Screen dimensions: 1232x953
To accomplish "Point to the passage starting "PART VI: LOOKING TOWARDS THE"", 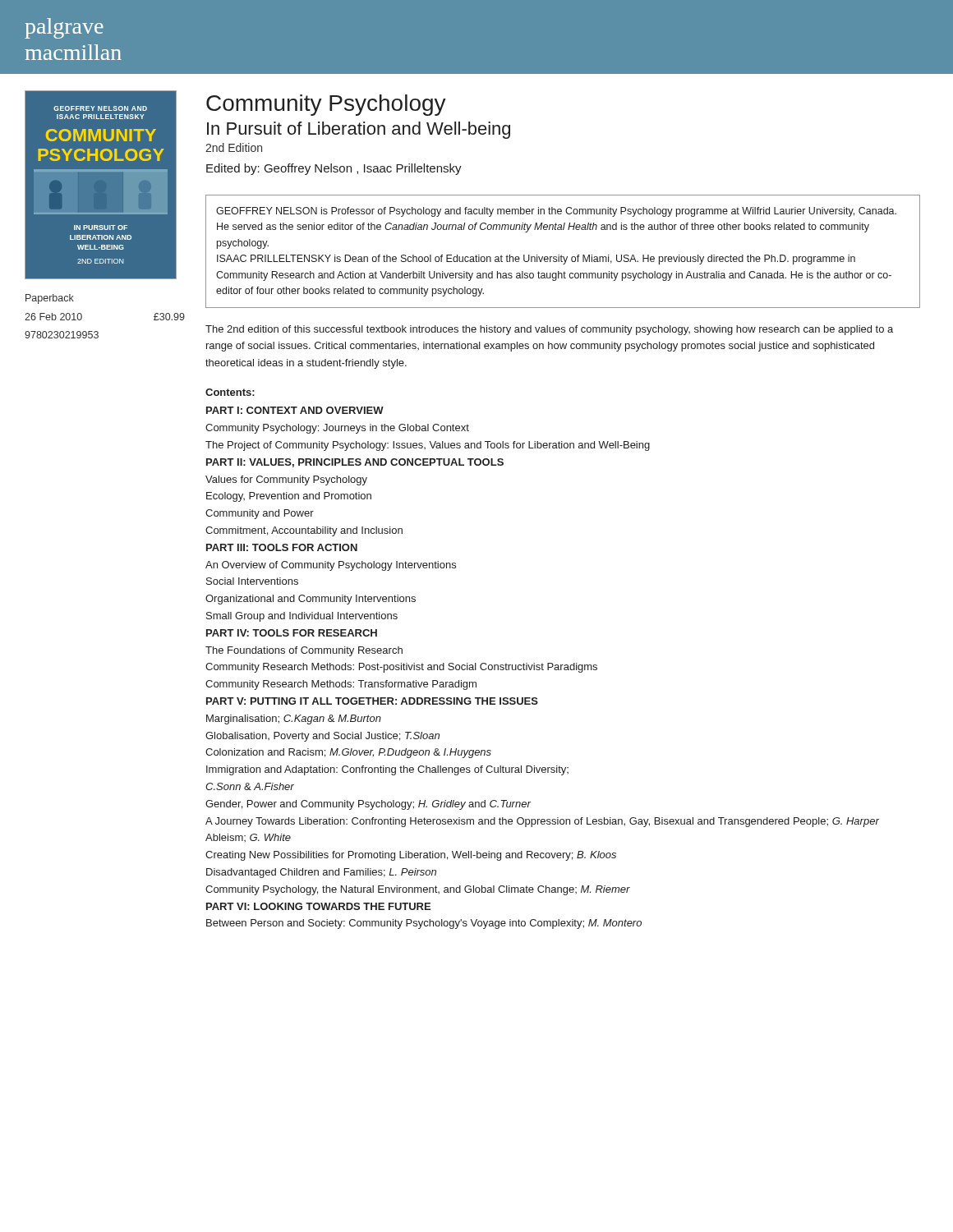I will point(318,906).
